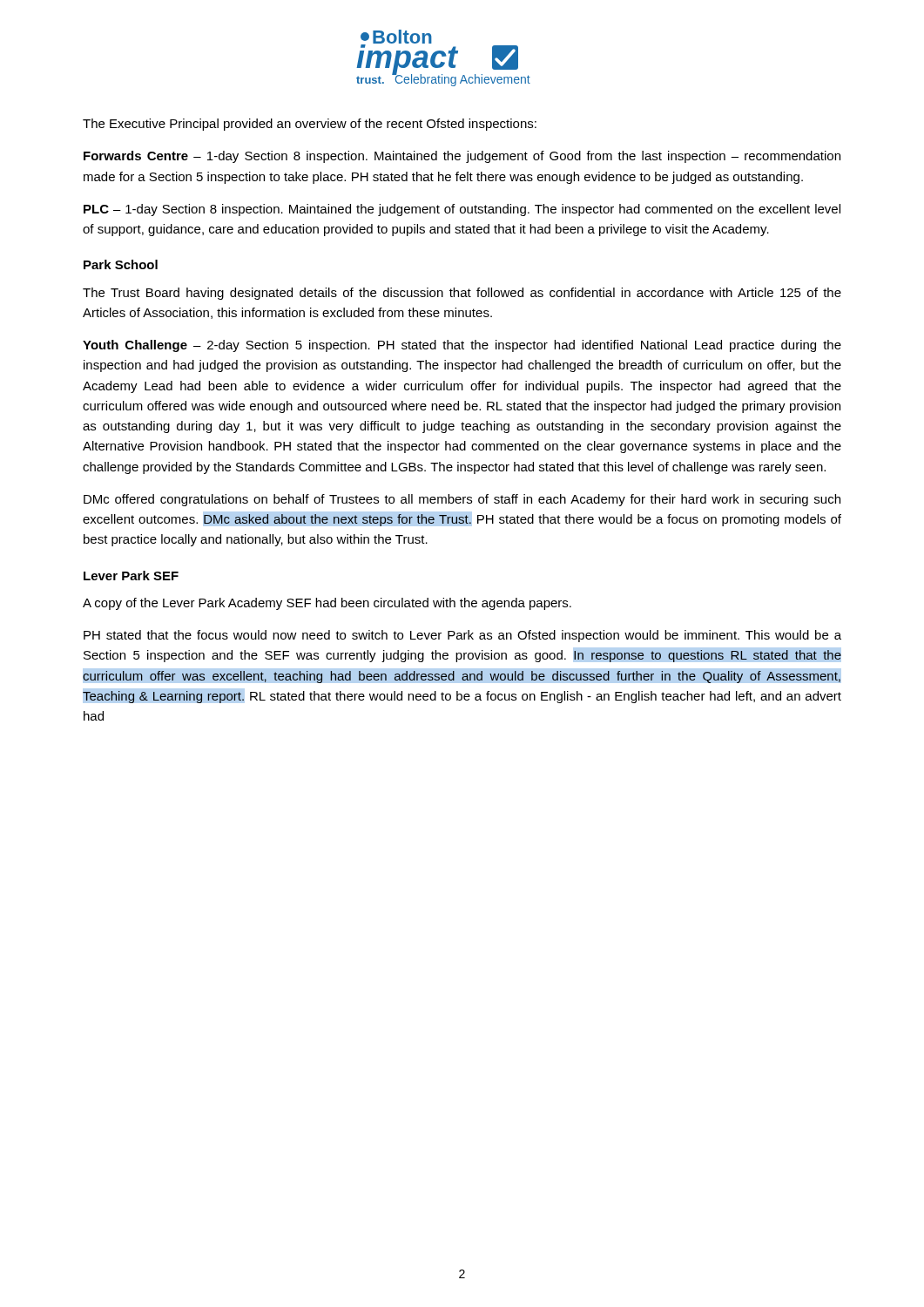Navigate to the text starting "A copy of the Lever Park Academy SEF"
Screen dimensions: 1307x924
click(462, 602)
